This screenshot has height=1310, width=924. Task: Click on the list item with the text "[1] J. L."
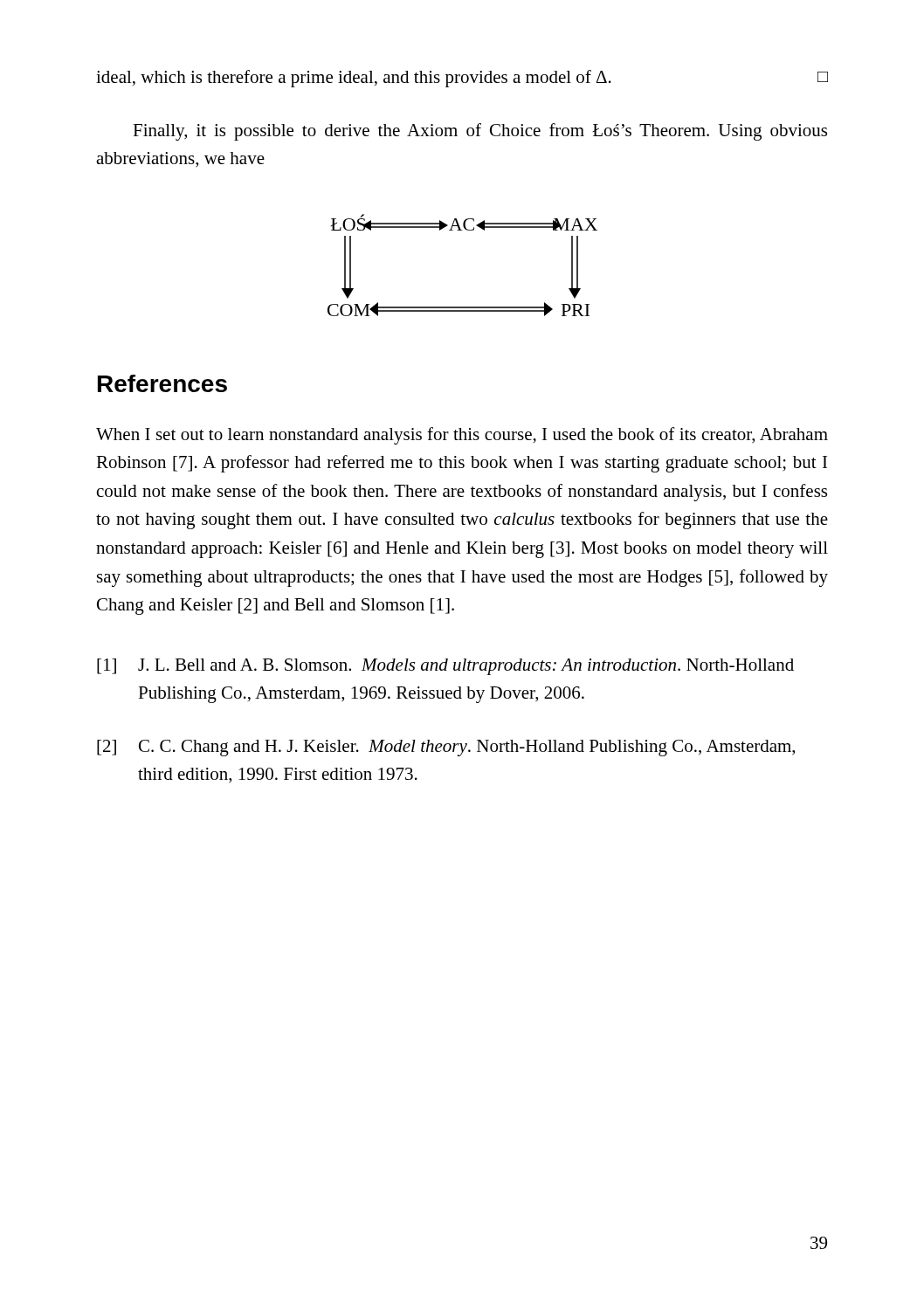[x=462, y=679]
